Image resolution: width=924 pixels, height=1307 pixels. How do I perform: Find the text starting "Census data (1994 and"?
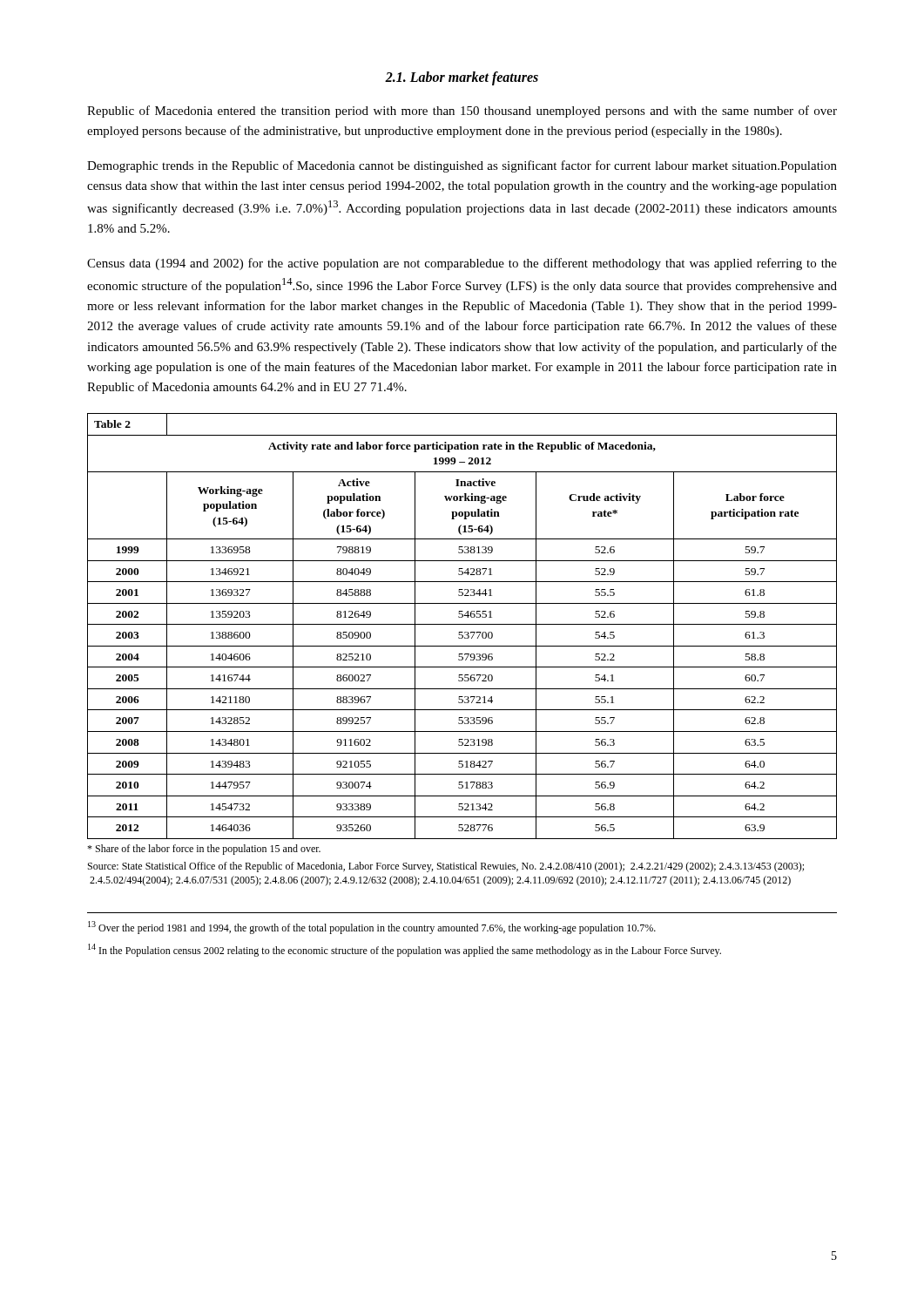tap(462, 325)
